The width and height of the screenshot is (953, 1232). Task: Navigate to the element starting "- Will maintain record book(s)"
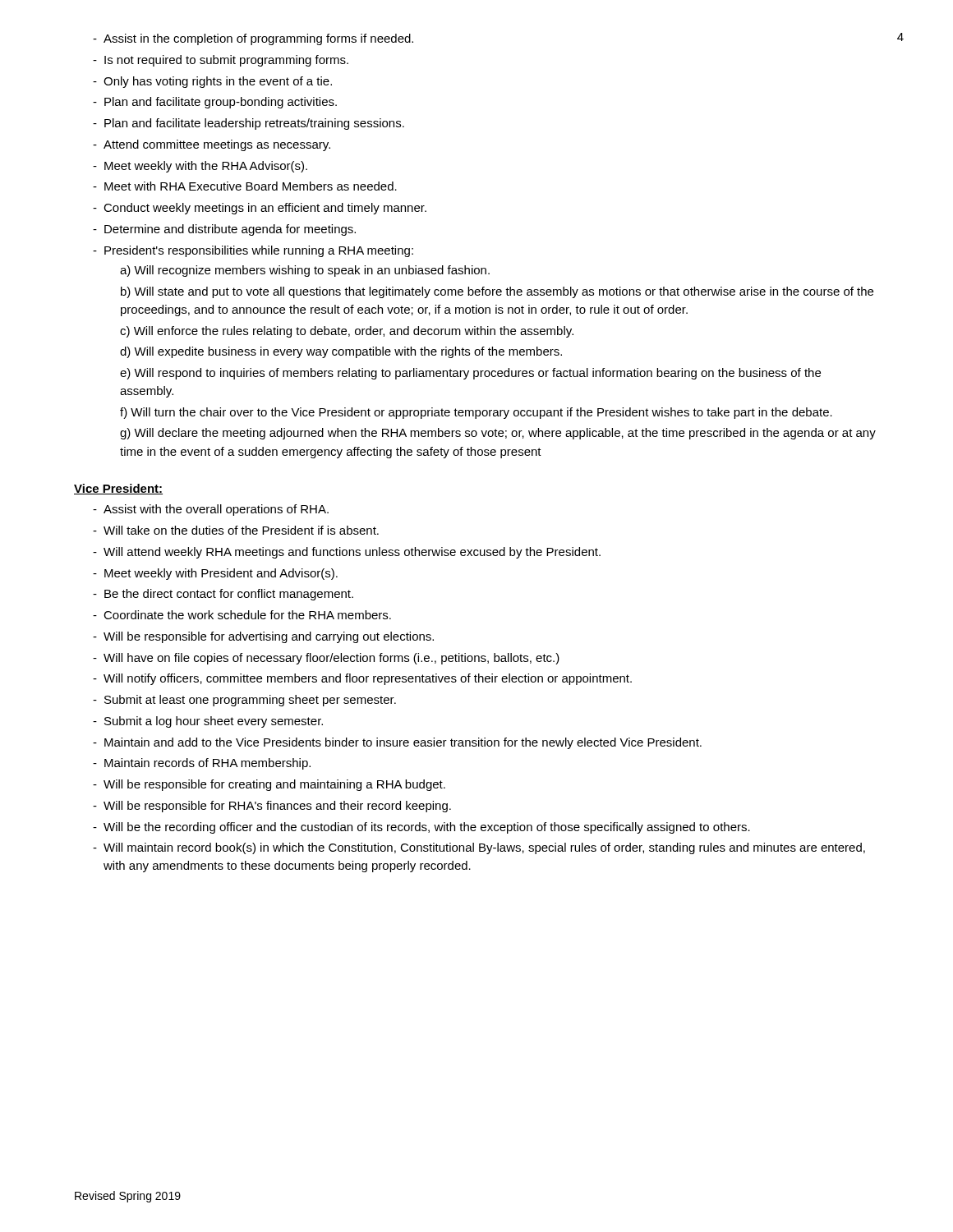[476, 857]
